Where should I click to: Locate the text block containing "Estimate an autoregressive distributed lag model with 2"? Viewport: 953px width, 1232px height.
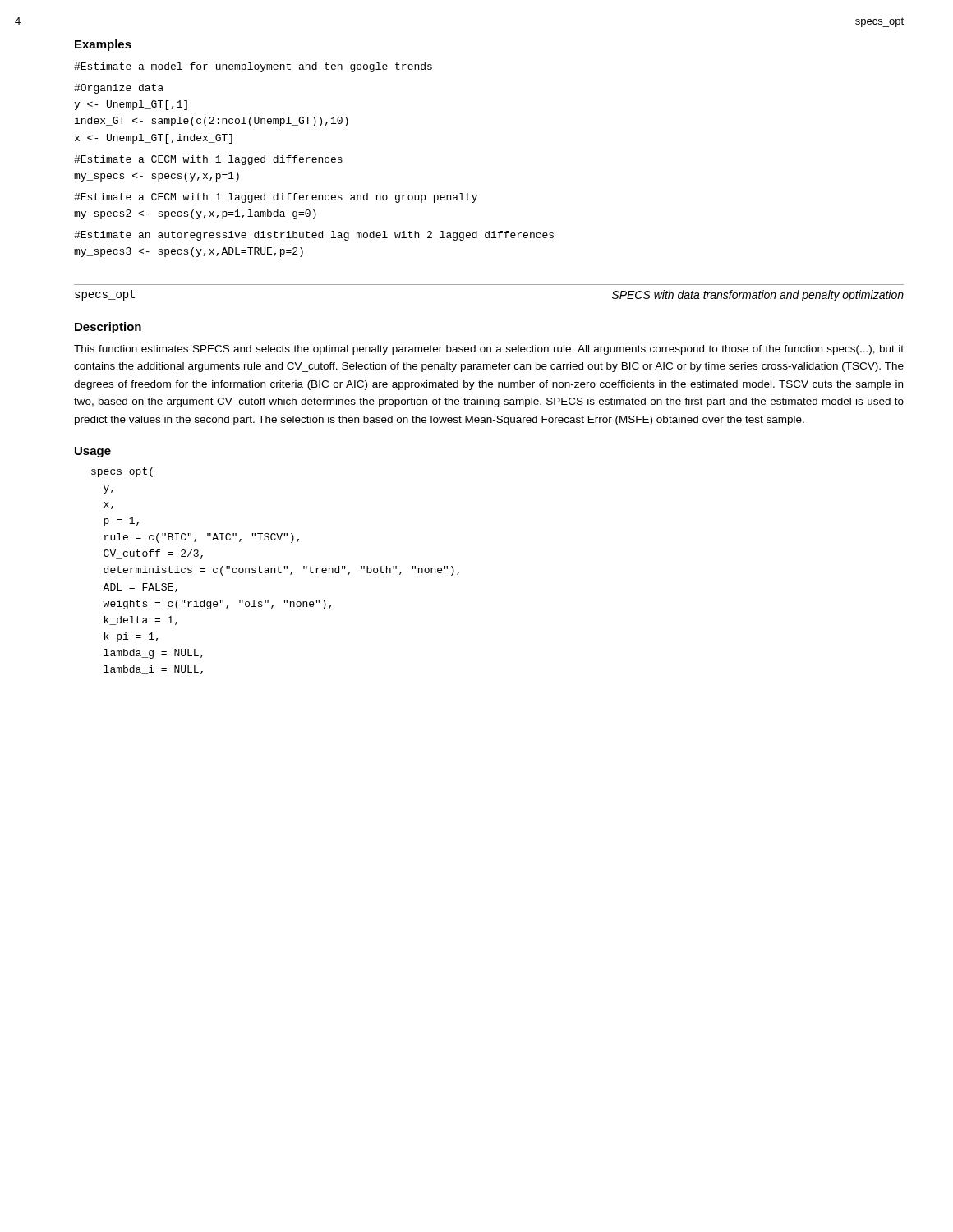click(x=489, y=244)
